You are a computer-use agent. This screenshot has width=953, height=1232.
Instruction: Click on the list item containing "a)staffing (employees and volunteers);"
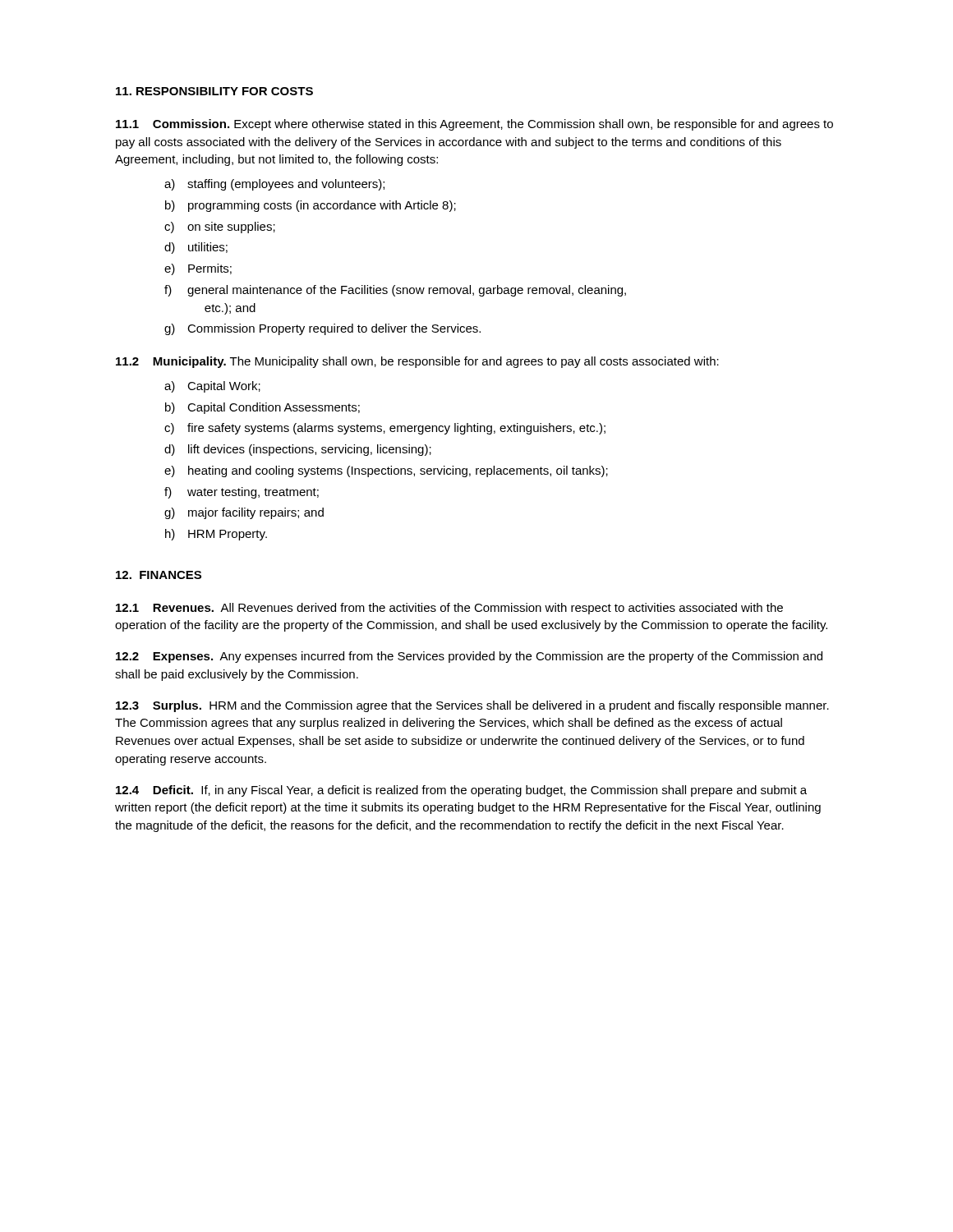pyautogui.click(x=274, y=185)
